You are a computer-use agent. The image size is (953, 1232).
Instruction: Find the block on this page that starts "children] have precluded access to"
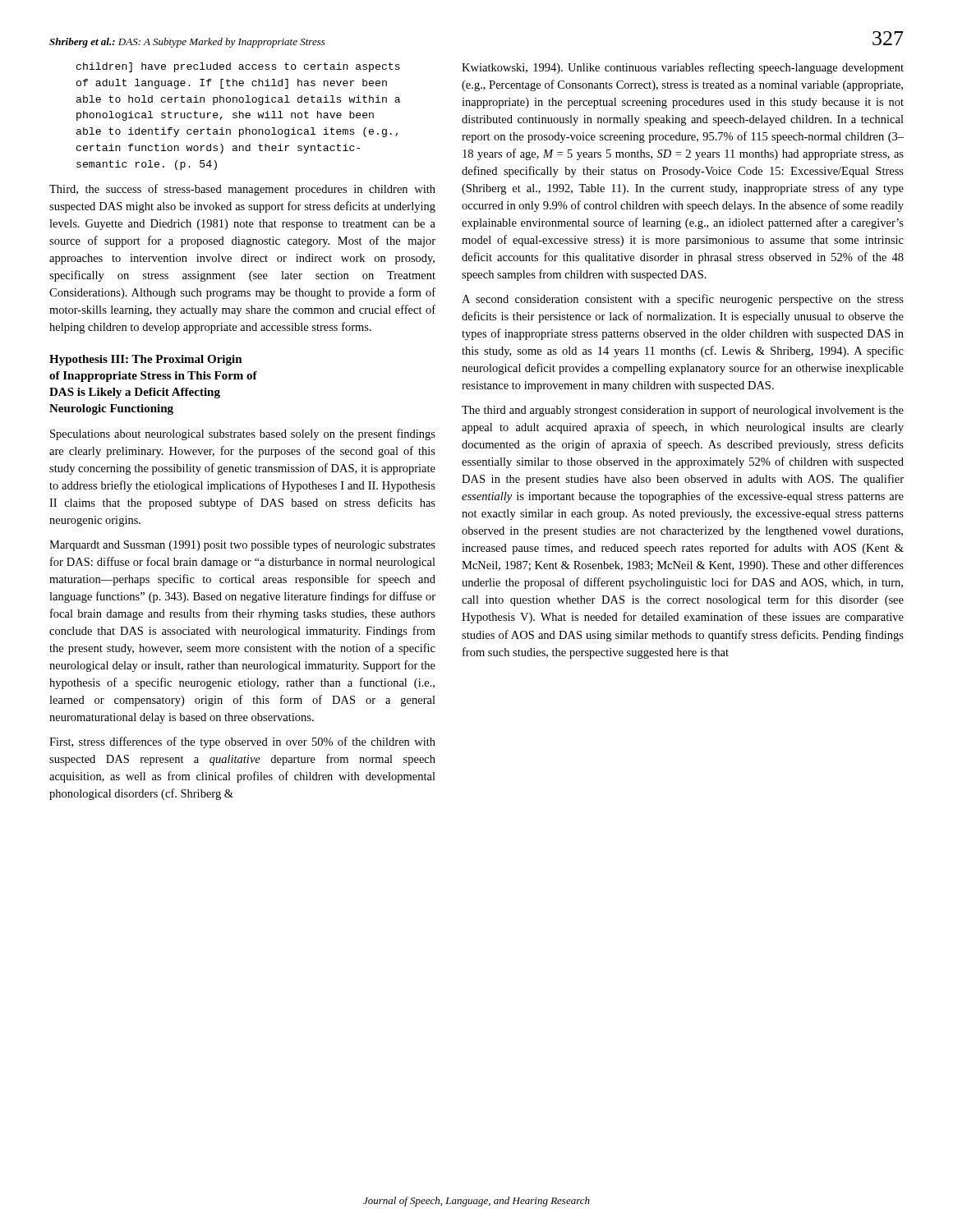coord(255,116)
